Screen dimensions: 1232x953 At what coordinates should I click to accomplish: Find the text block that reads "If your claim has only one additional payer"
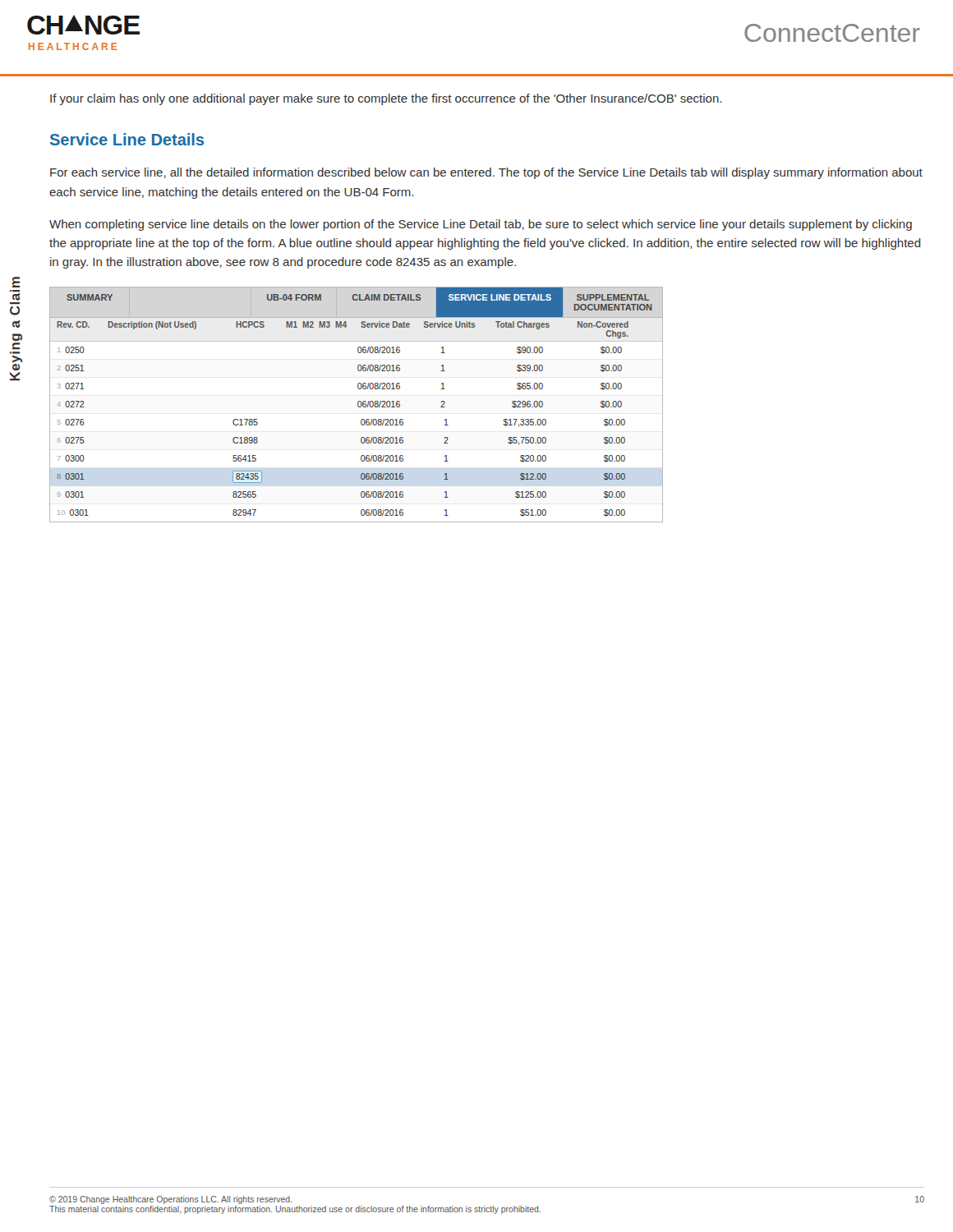pos(386,98)
